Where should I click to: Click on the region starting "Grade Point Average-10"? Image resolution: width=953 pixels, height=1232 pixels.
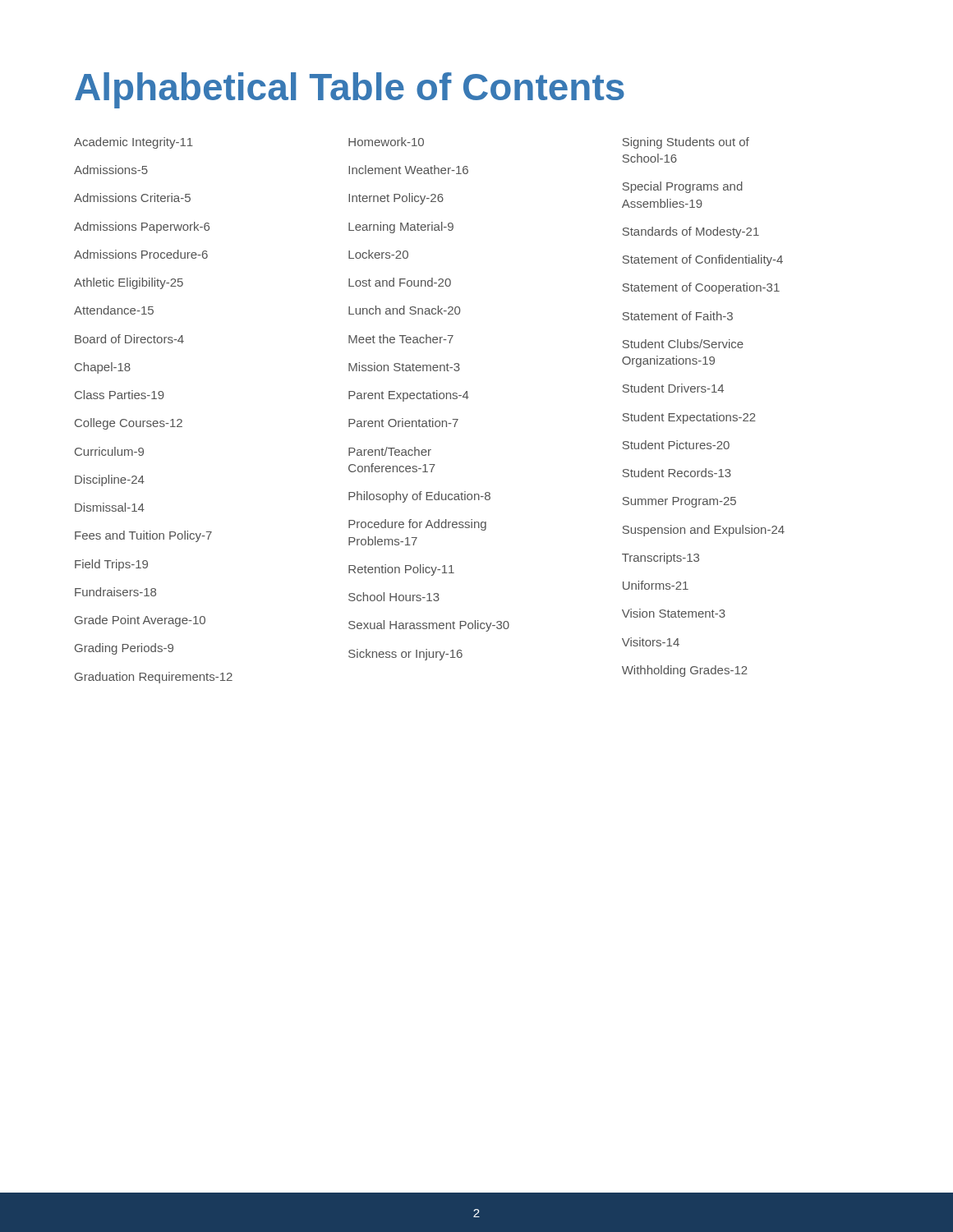pos(140,620)
